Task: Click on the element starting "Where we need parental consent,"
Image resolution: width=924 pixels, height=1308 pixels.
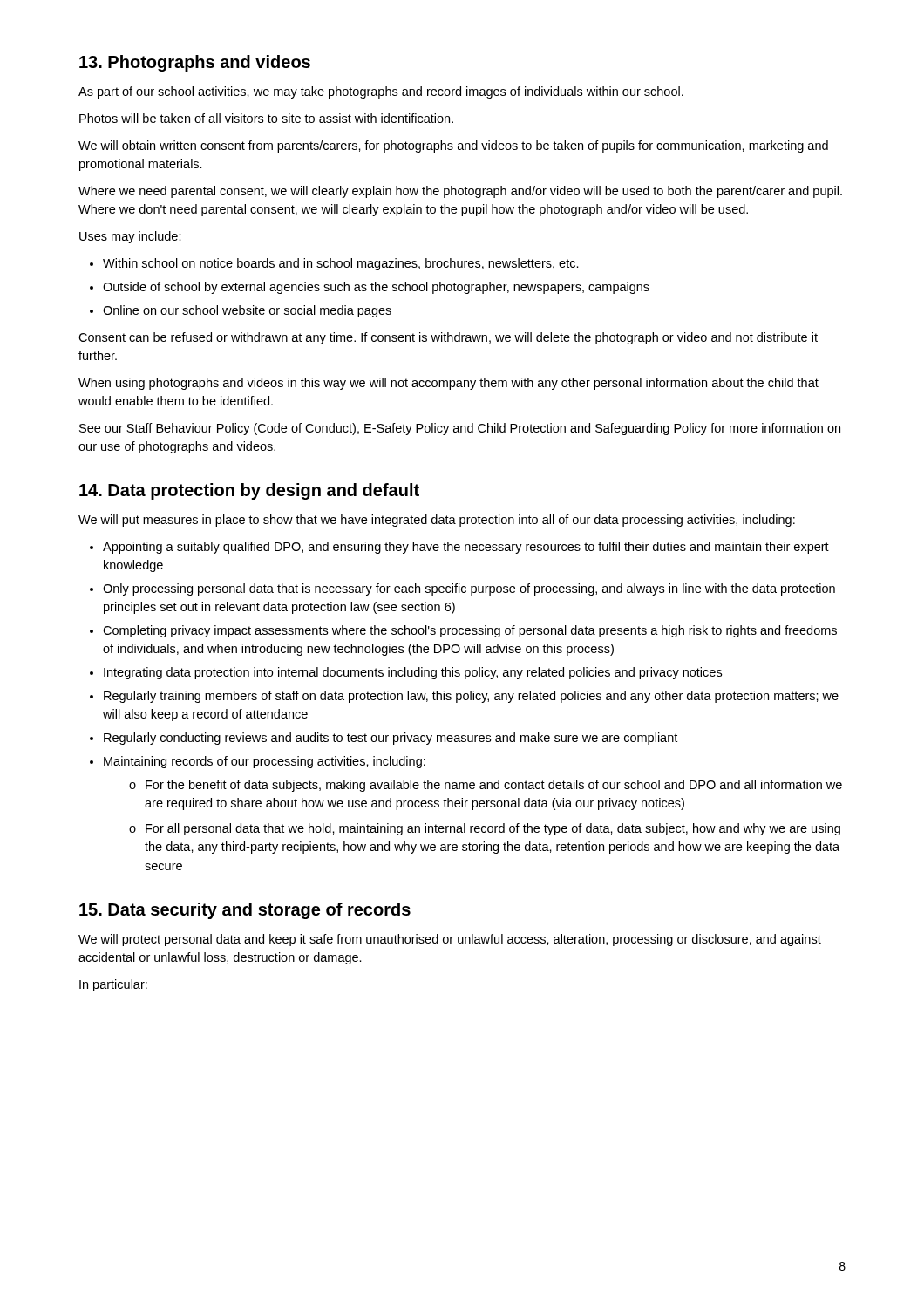Action: click(462, 201)
